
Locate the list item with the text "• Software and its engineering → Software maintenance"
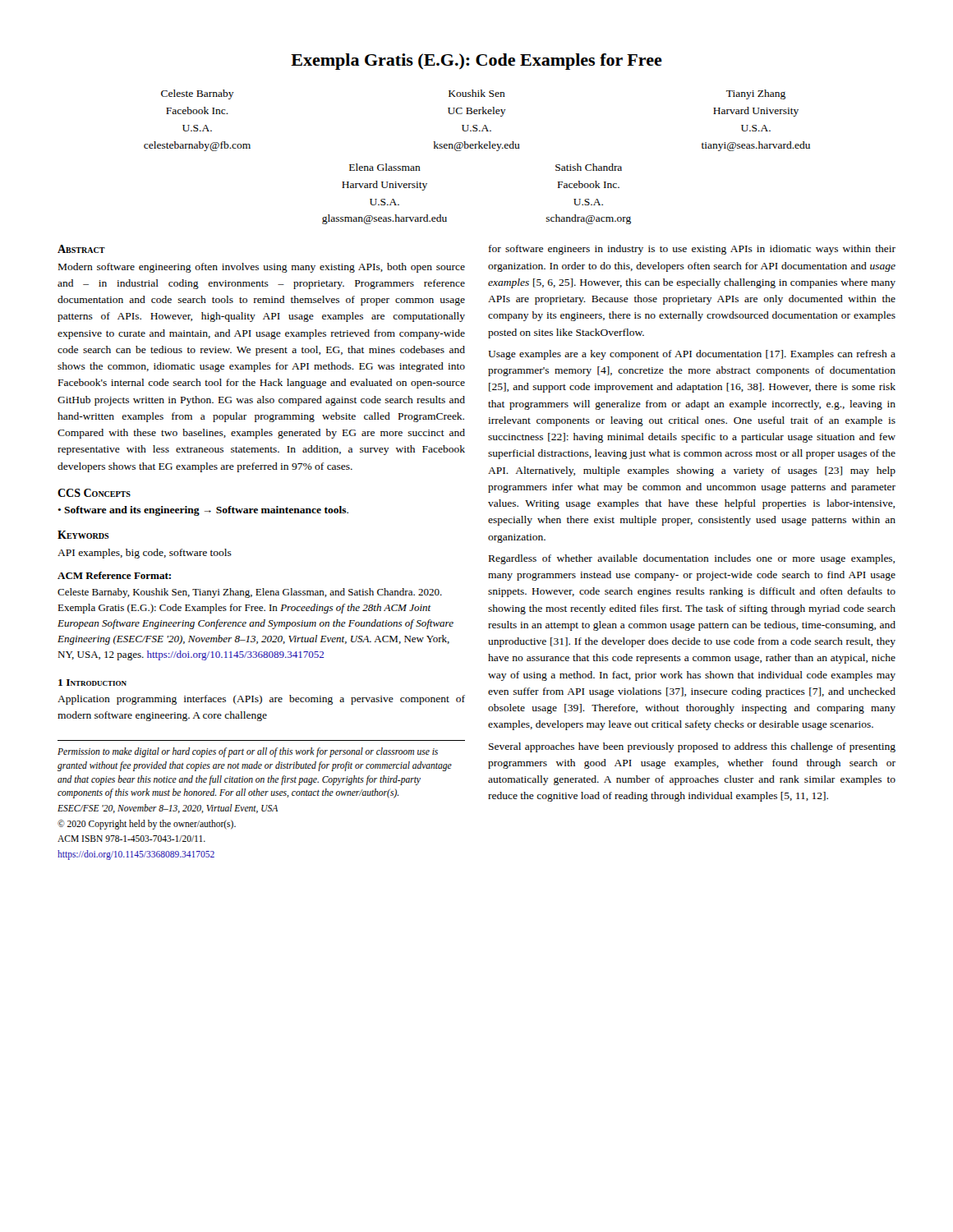click(x=203, y=510)
